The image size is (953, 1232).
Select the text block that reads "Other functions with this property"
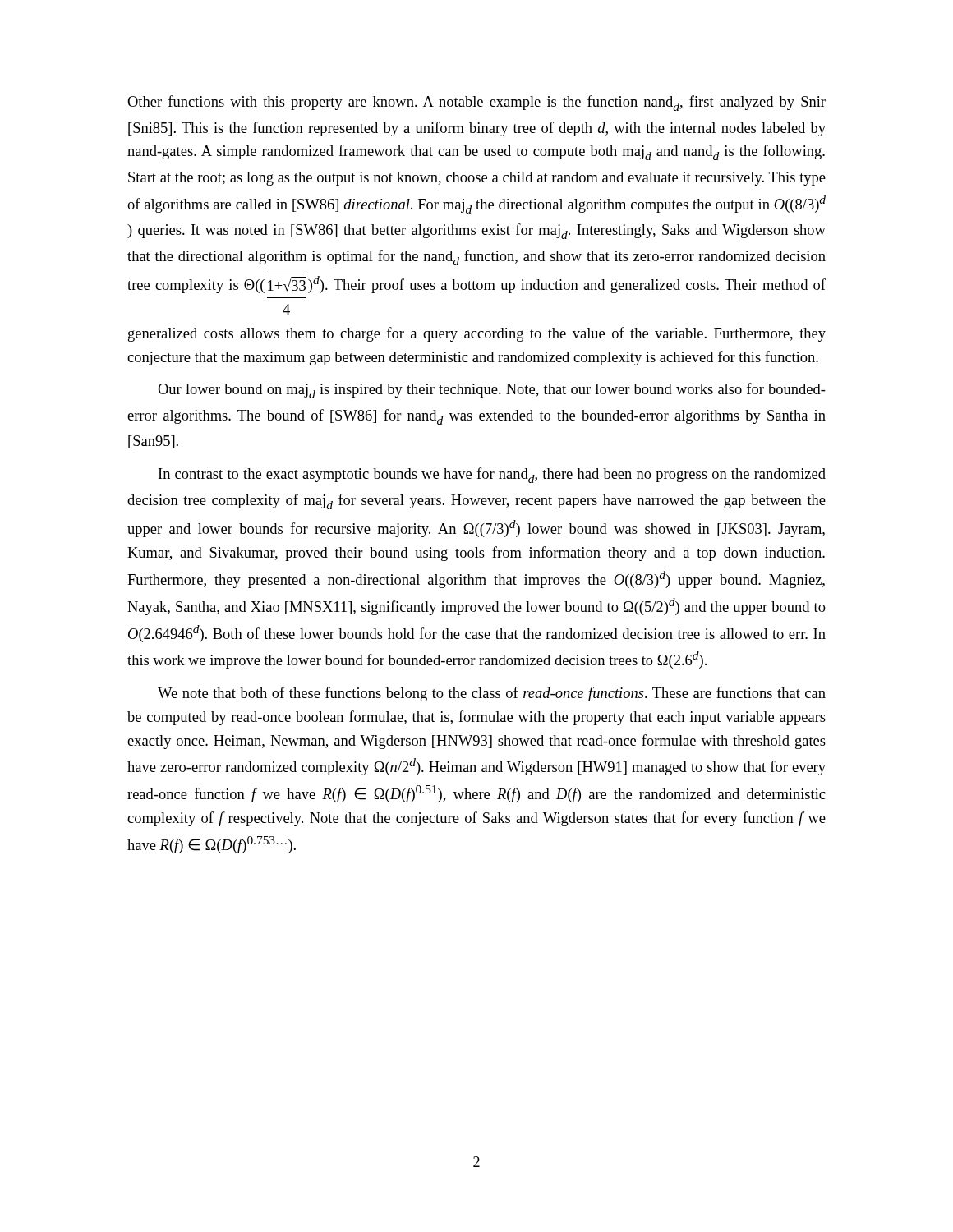tap(476, 230)
